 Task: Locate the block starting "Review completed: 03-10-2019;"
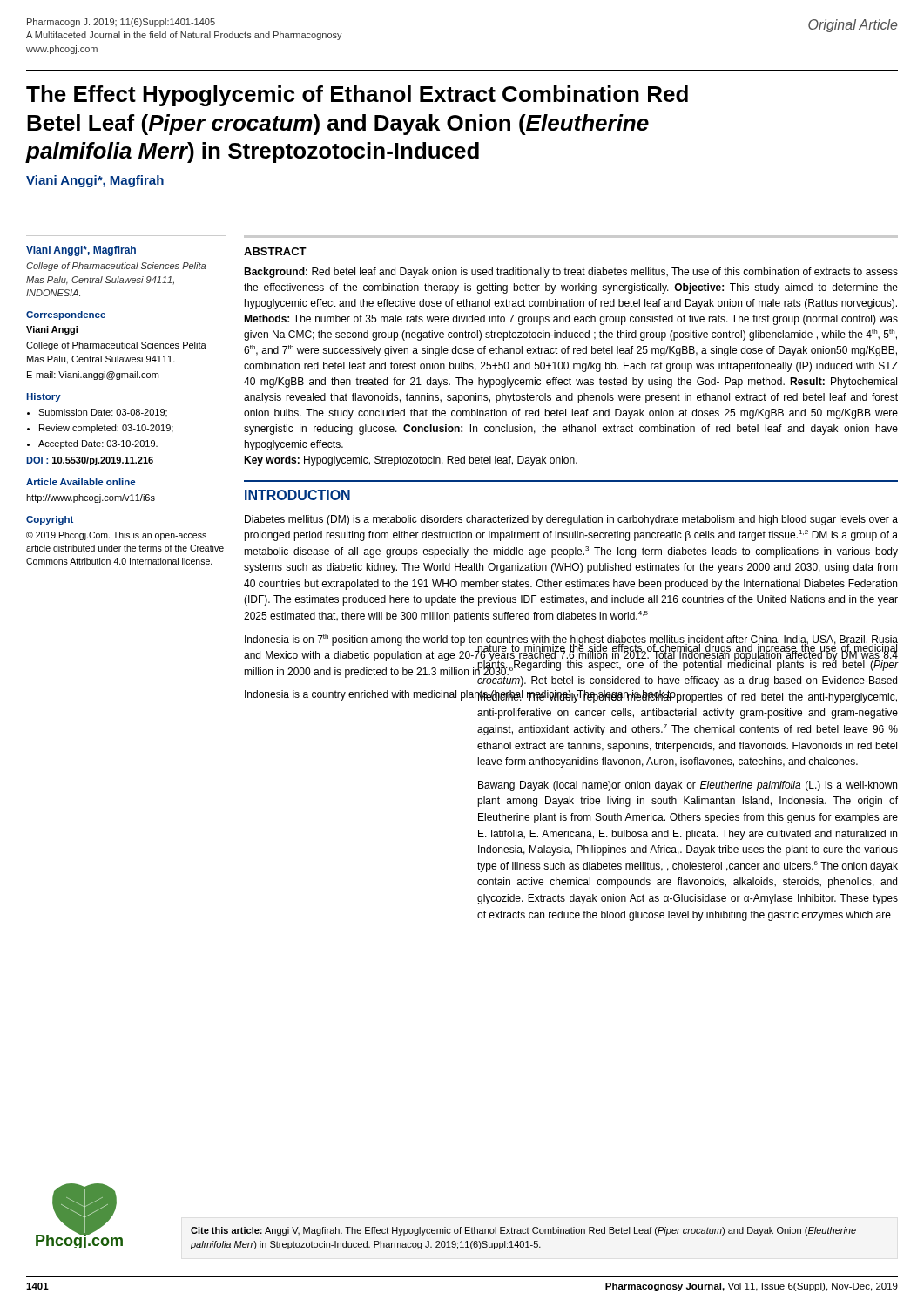[106, 428]
